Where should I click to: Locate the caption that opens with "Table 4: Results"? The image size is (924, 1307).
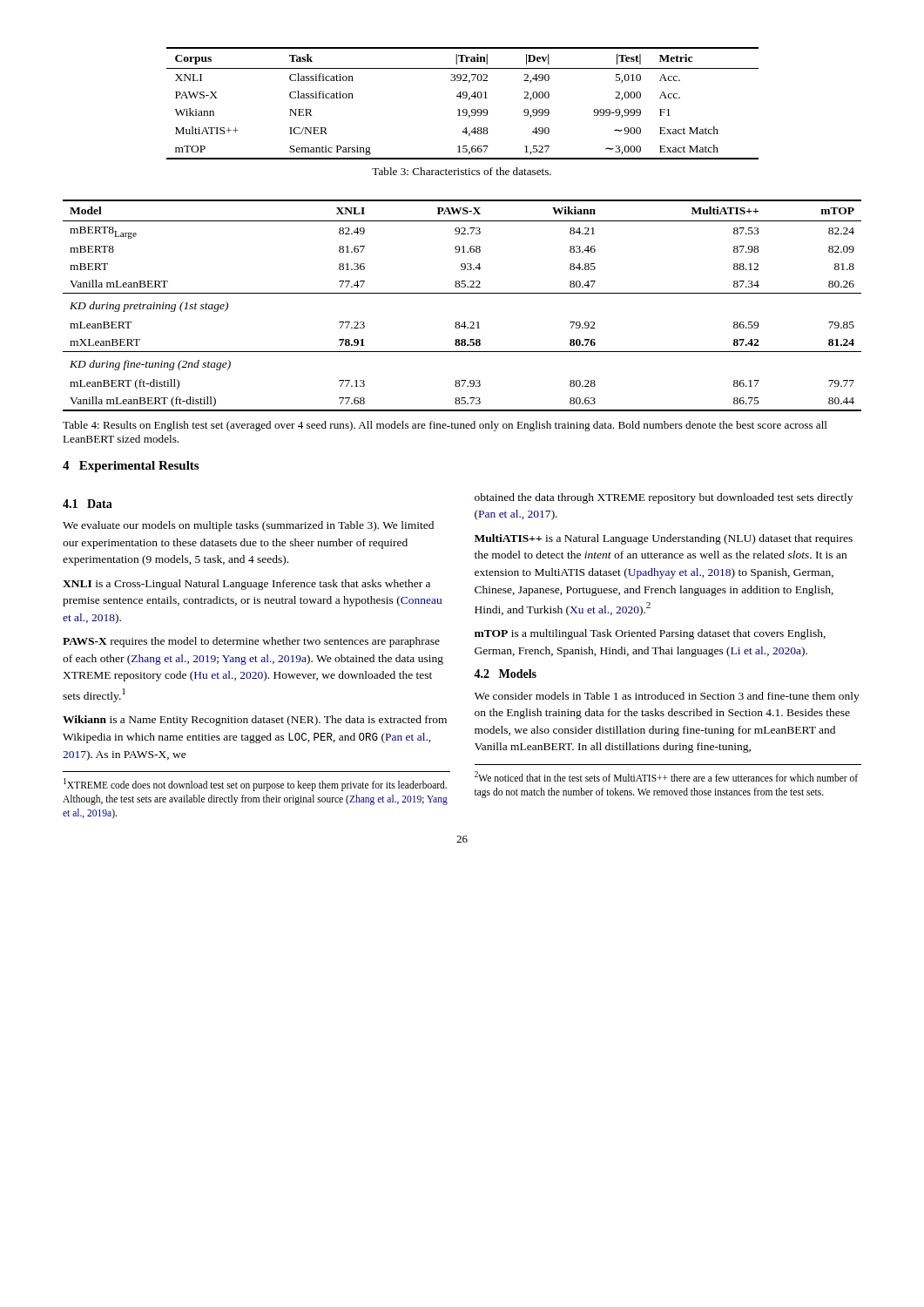(445, 432)
